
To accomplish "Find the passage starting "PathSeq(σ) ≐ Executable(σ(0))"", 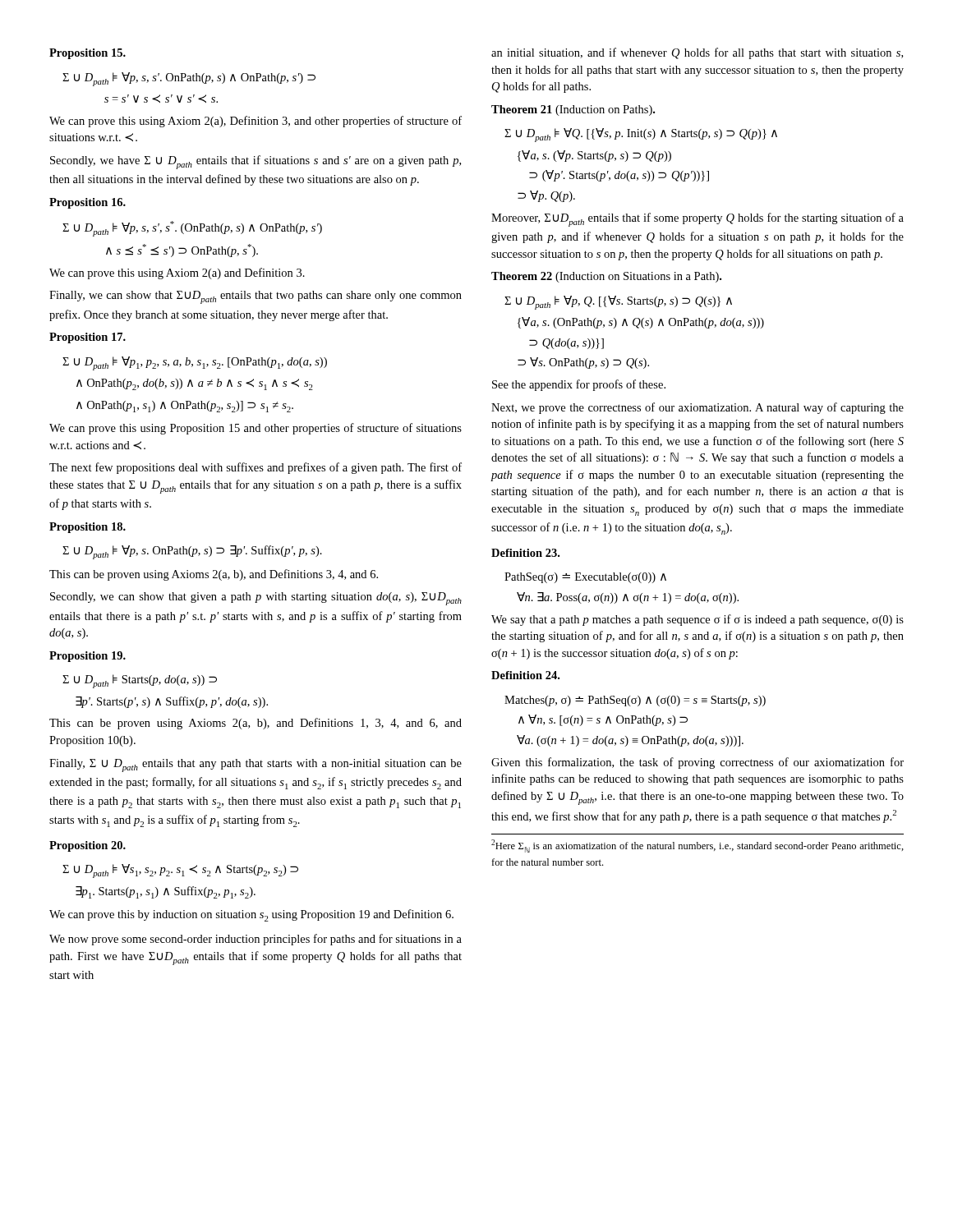I will point(704,587).
